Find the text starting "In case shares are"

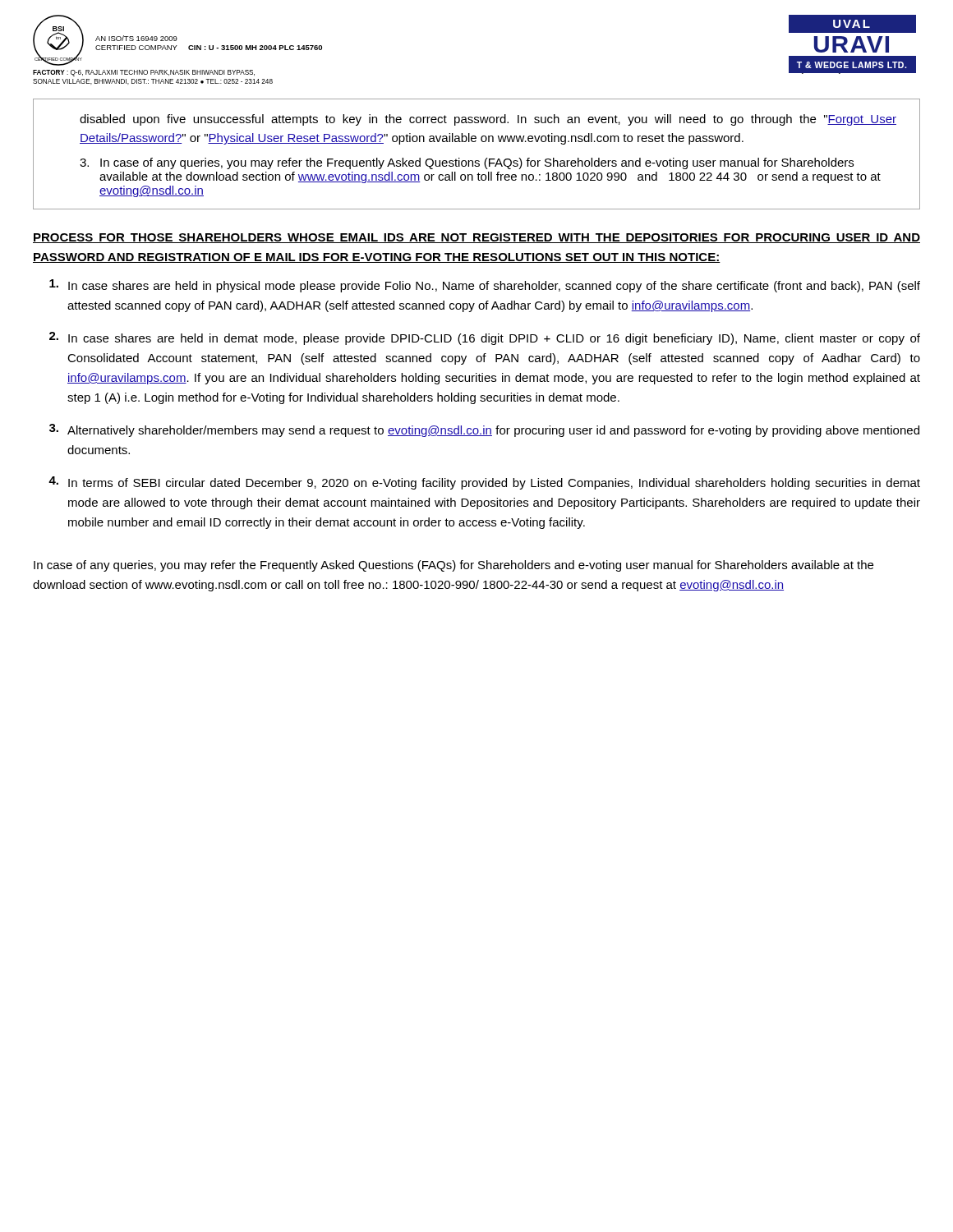[481, 296]
